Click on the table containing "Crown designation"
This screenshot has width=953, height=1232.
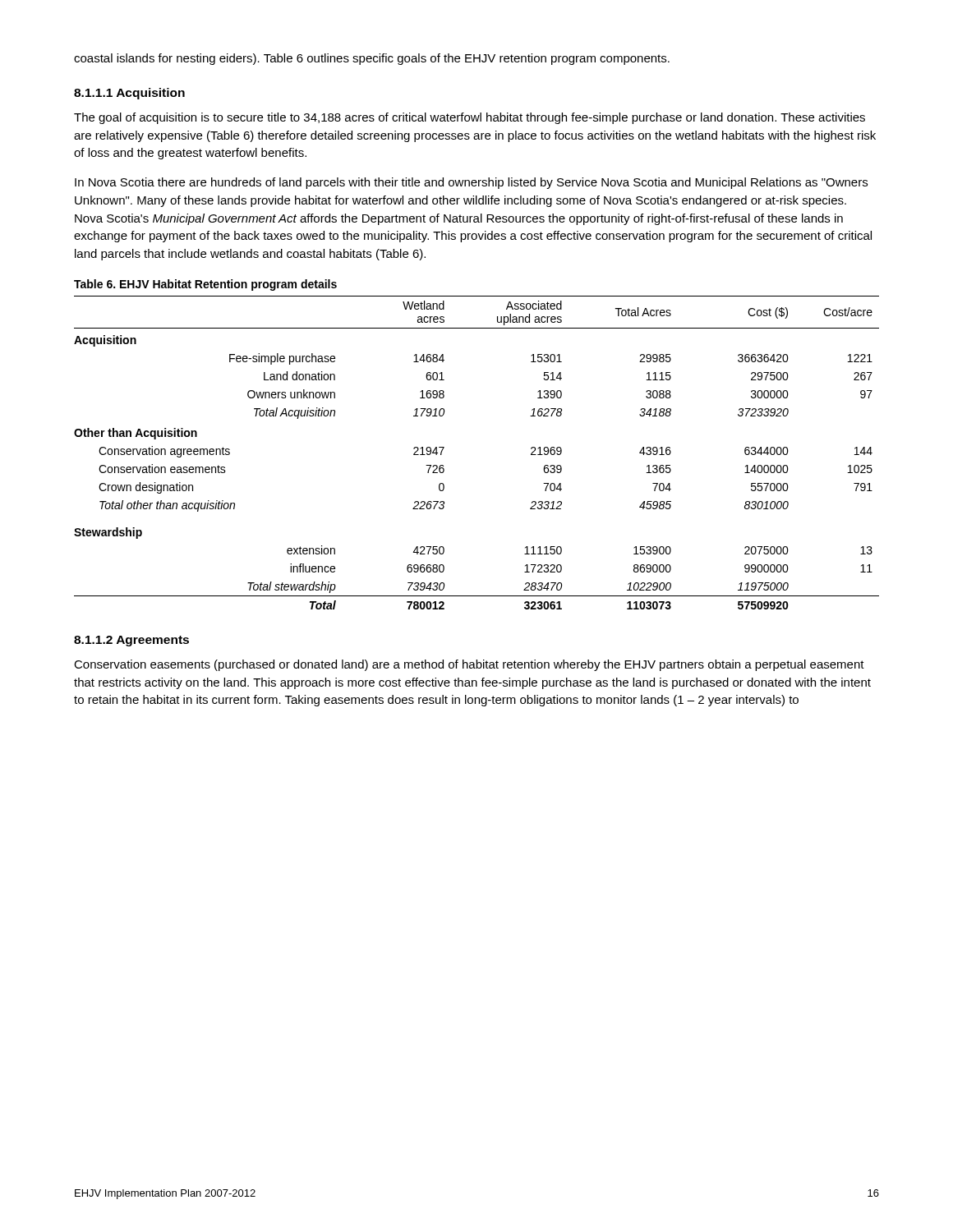pos(476,455)
